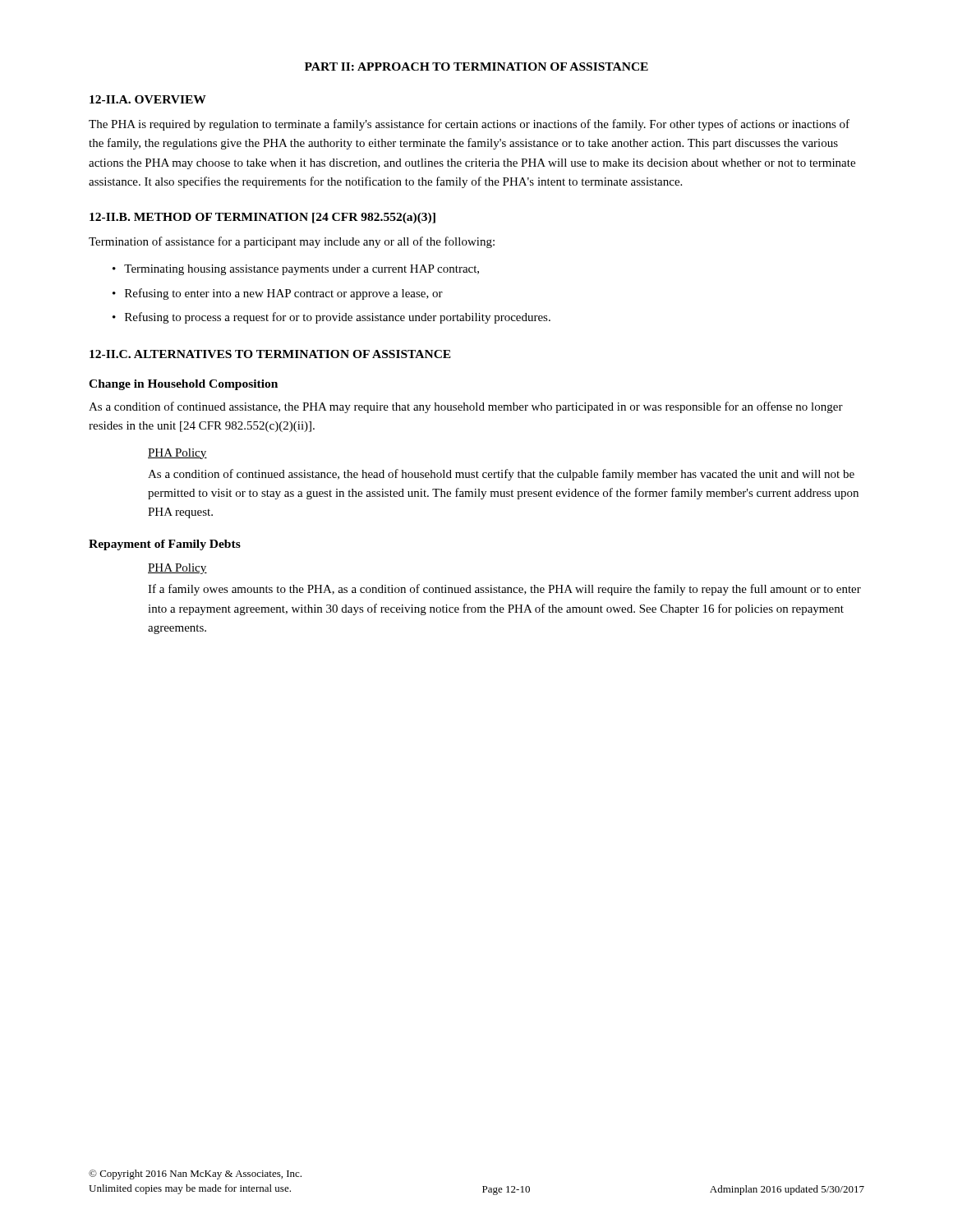Locate the title that reads "PART II: APPROACH"
The width and height of the screenshot is (953, 1232).
click(476, 66)
